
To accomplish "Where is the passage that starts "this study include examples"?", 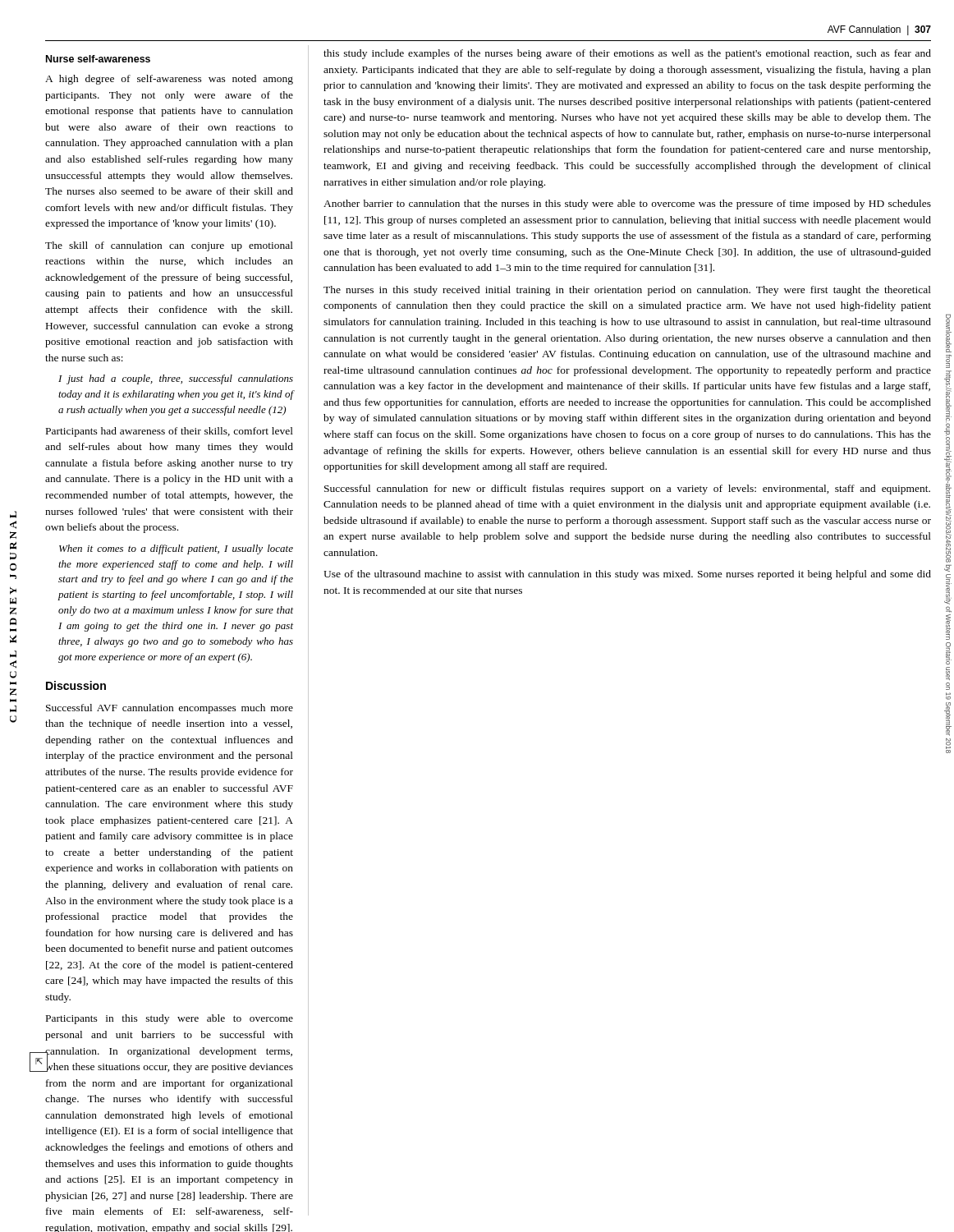I will point(627,117).
